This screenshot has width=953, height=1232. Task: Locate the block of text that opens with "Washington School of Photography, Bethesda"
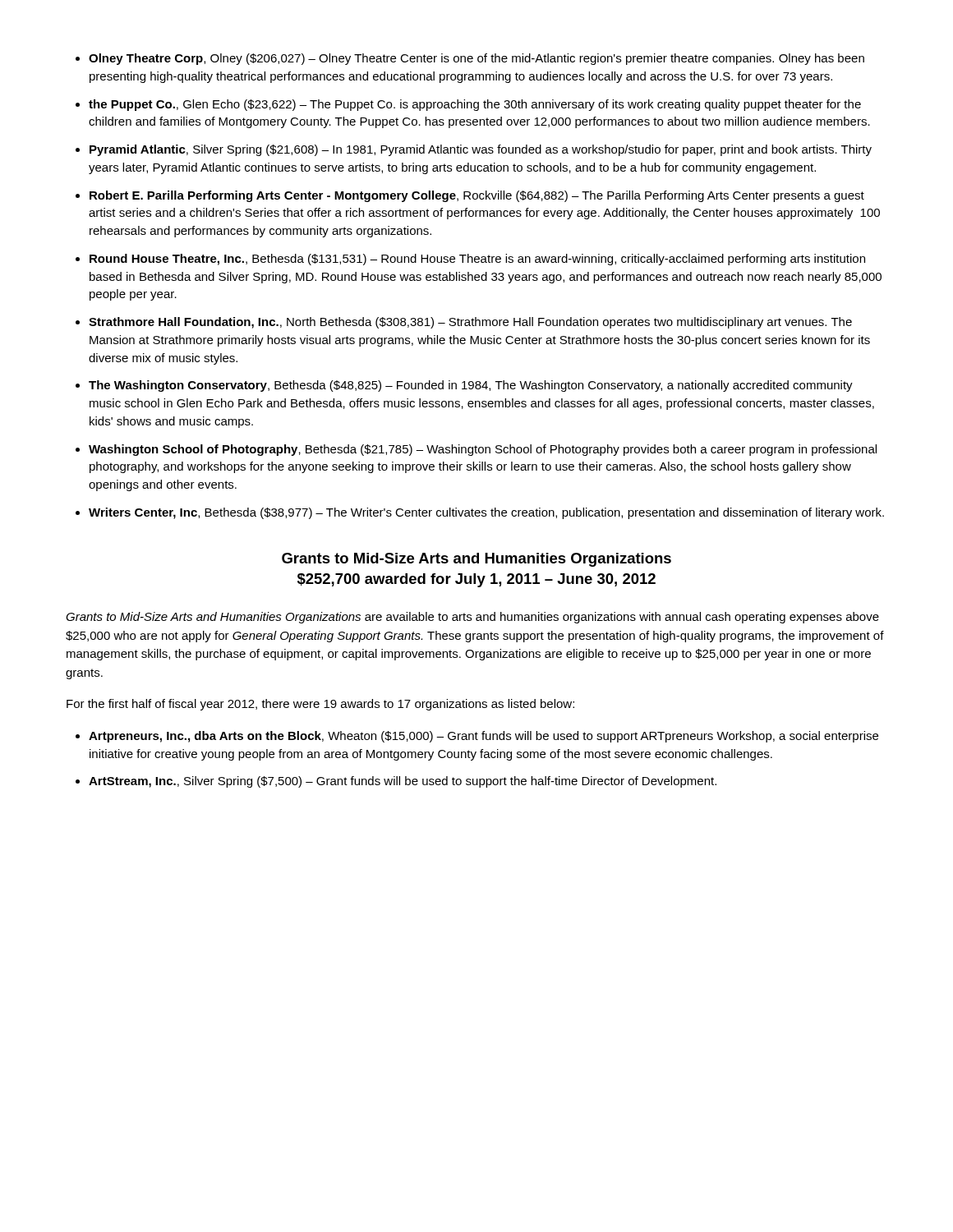pos(483,466)
